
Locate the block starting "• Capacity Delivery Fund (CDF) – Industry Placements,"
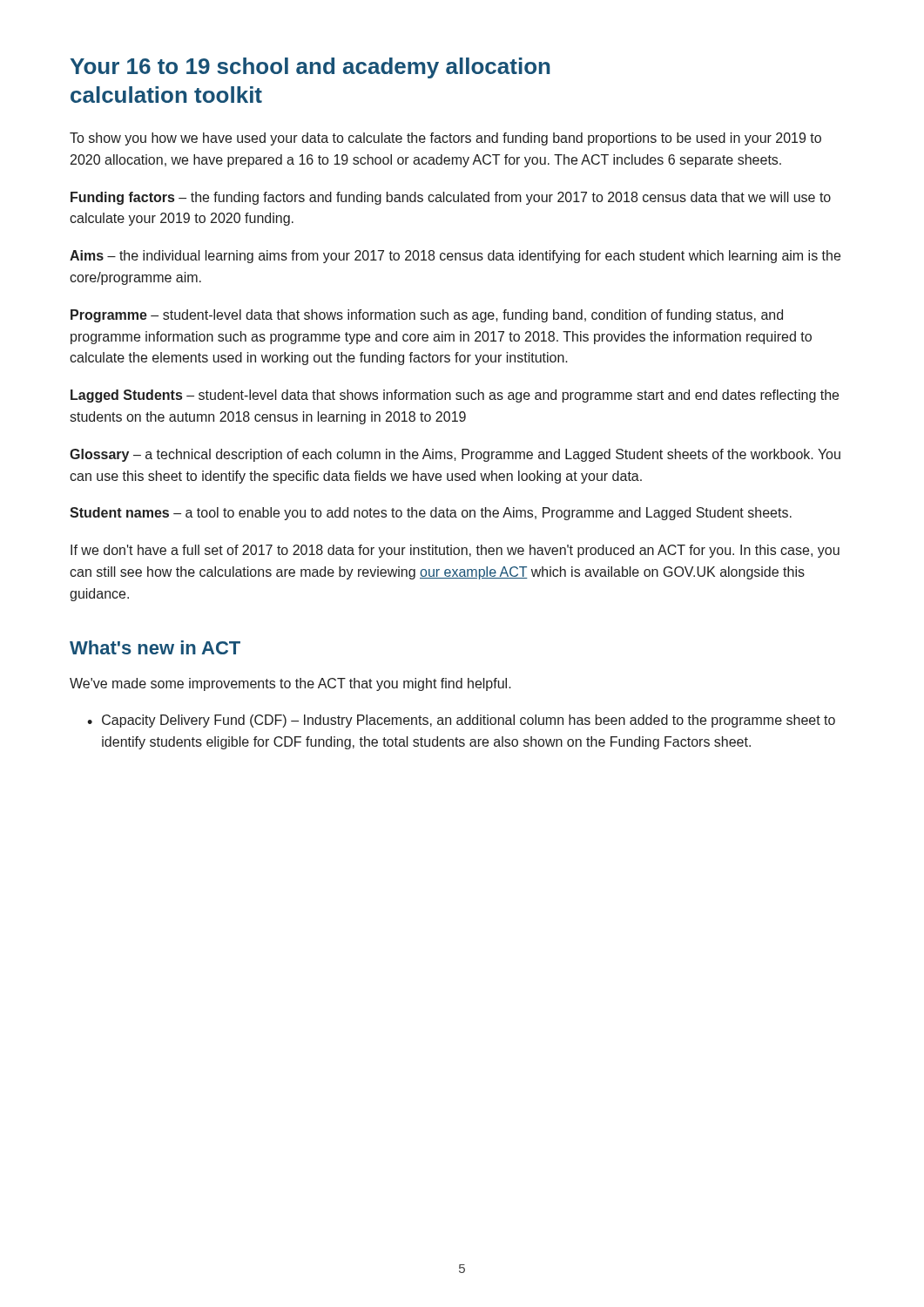click(471, 732)
